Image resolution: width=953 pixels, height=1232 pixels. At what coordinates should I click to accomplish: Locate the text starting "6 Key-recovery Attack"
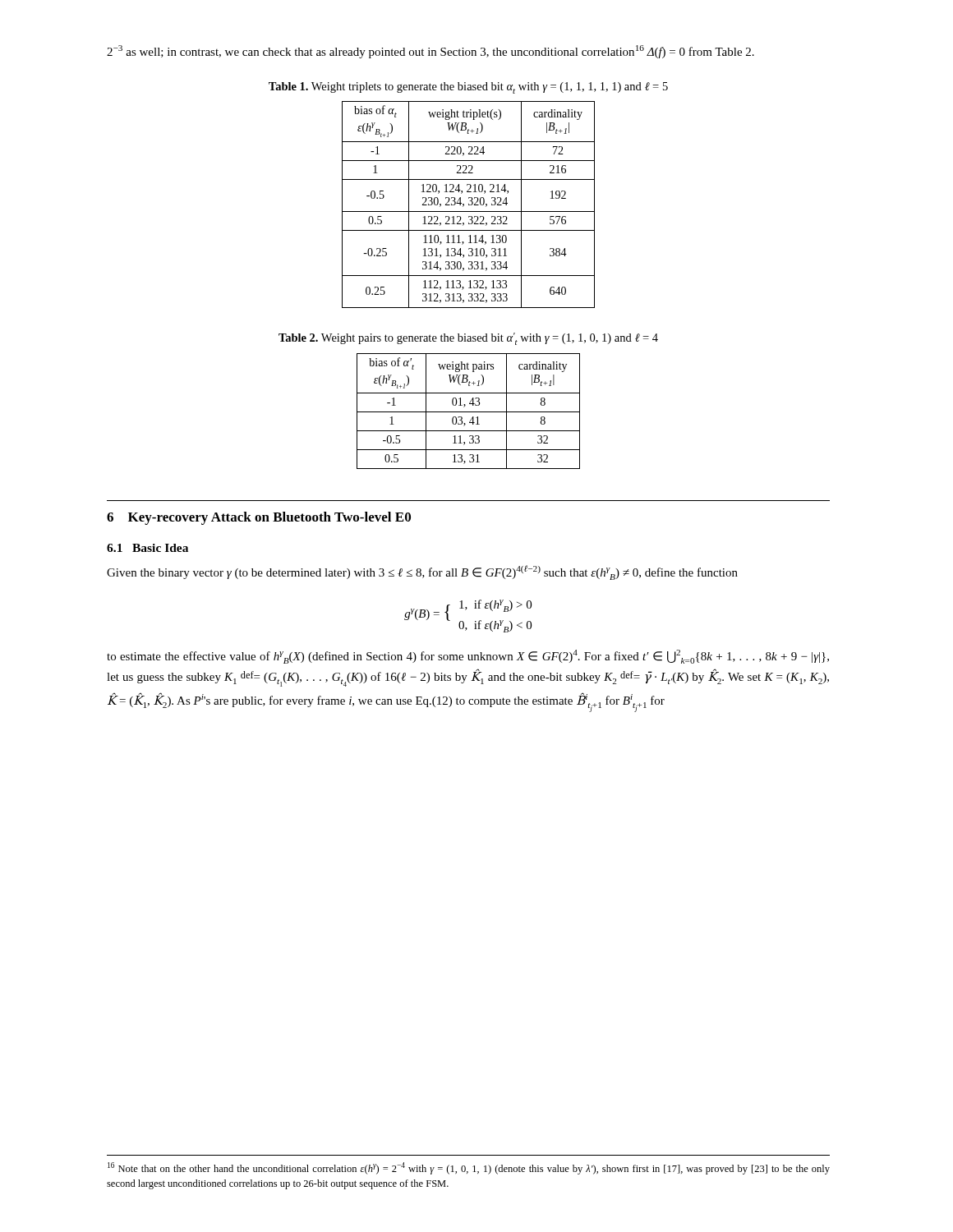point(259,517)
